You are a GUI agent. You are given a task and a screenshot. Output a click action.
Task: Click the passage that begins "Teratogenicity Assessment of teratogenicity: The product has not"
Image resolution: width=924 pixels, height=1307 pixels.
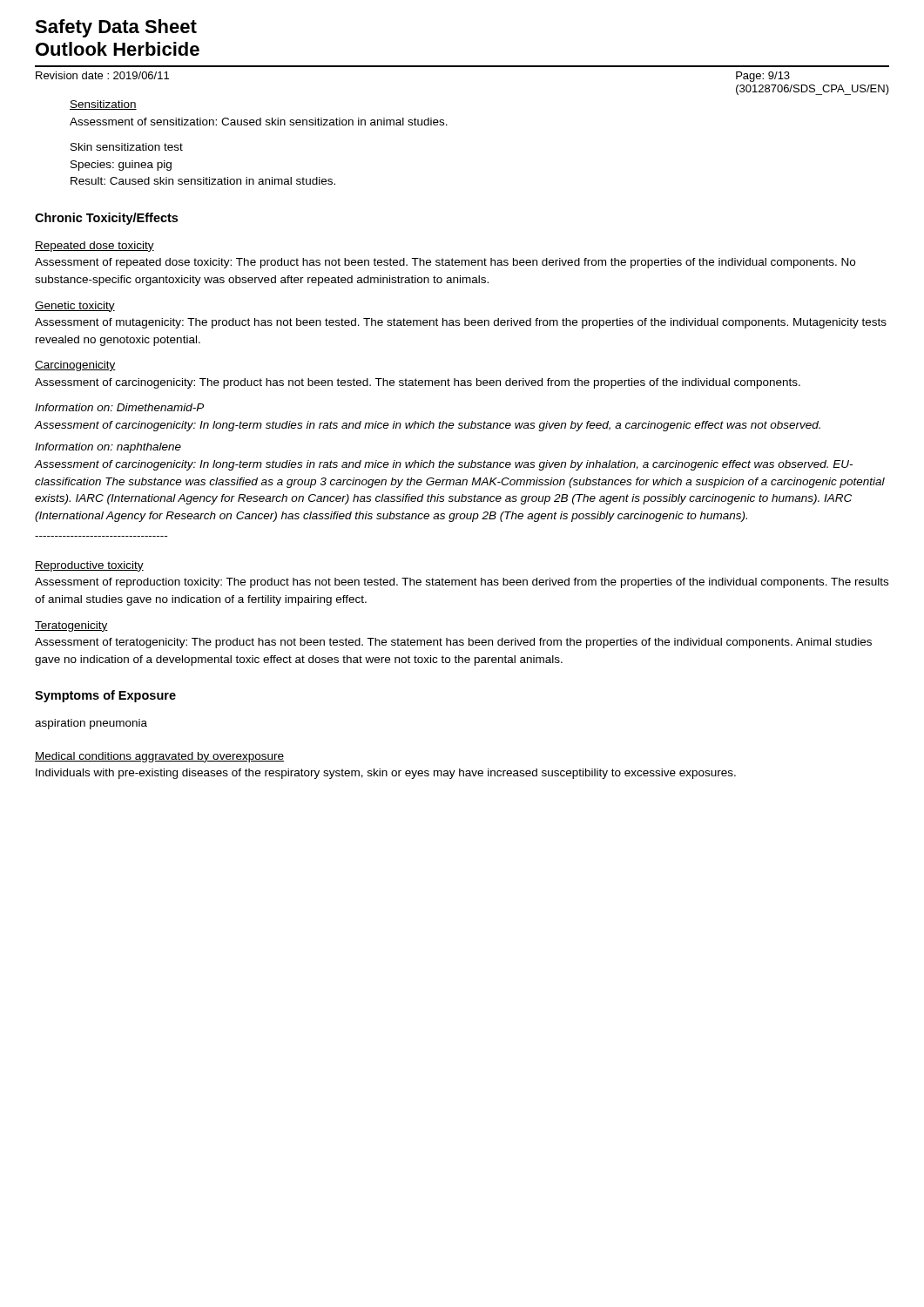coord(454,642)
